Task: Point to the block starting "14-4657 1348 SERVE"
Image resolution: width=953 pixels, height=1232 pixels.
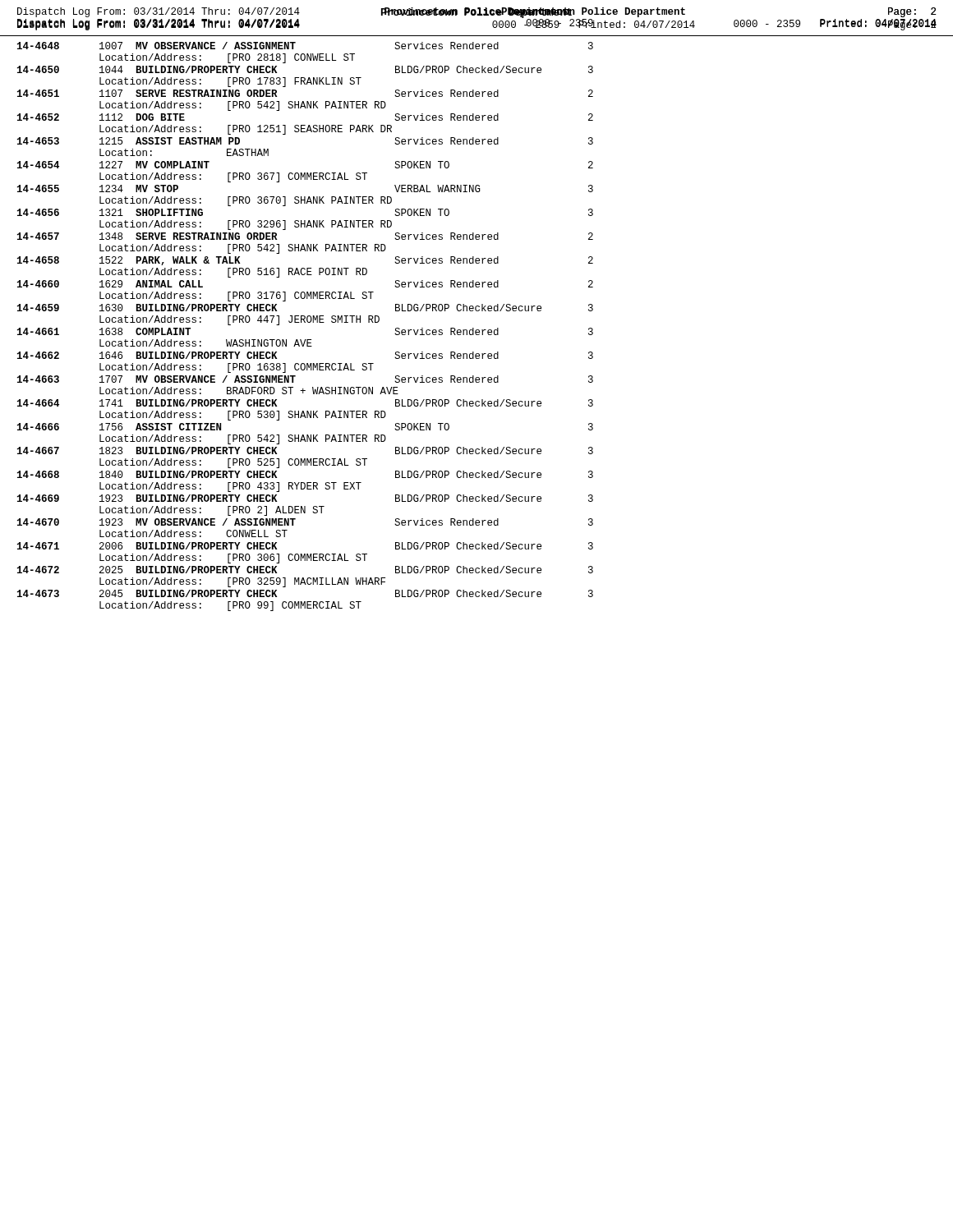Action: click(476, 243)
